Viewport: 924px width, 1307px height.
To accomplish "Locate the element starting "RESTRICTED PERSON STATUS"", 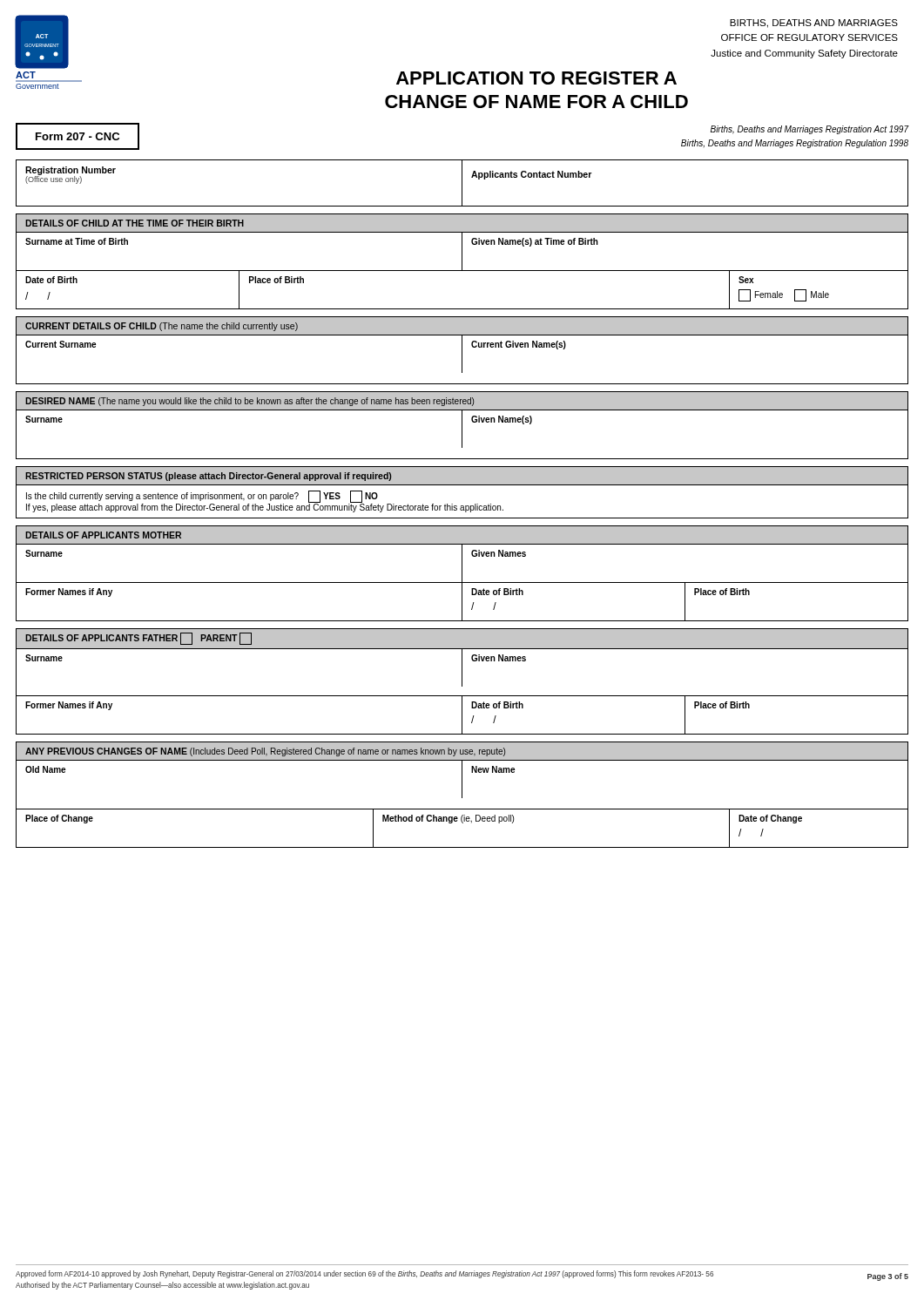I will (209, 475).
